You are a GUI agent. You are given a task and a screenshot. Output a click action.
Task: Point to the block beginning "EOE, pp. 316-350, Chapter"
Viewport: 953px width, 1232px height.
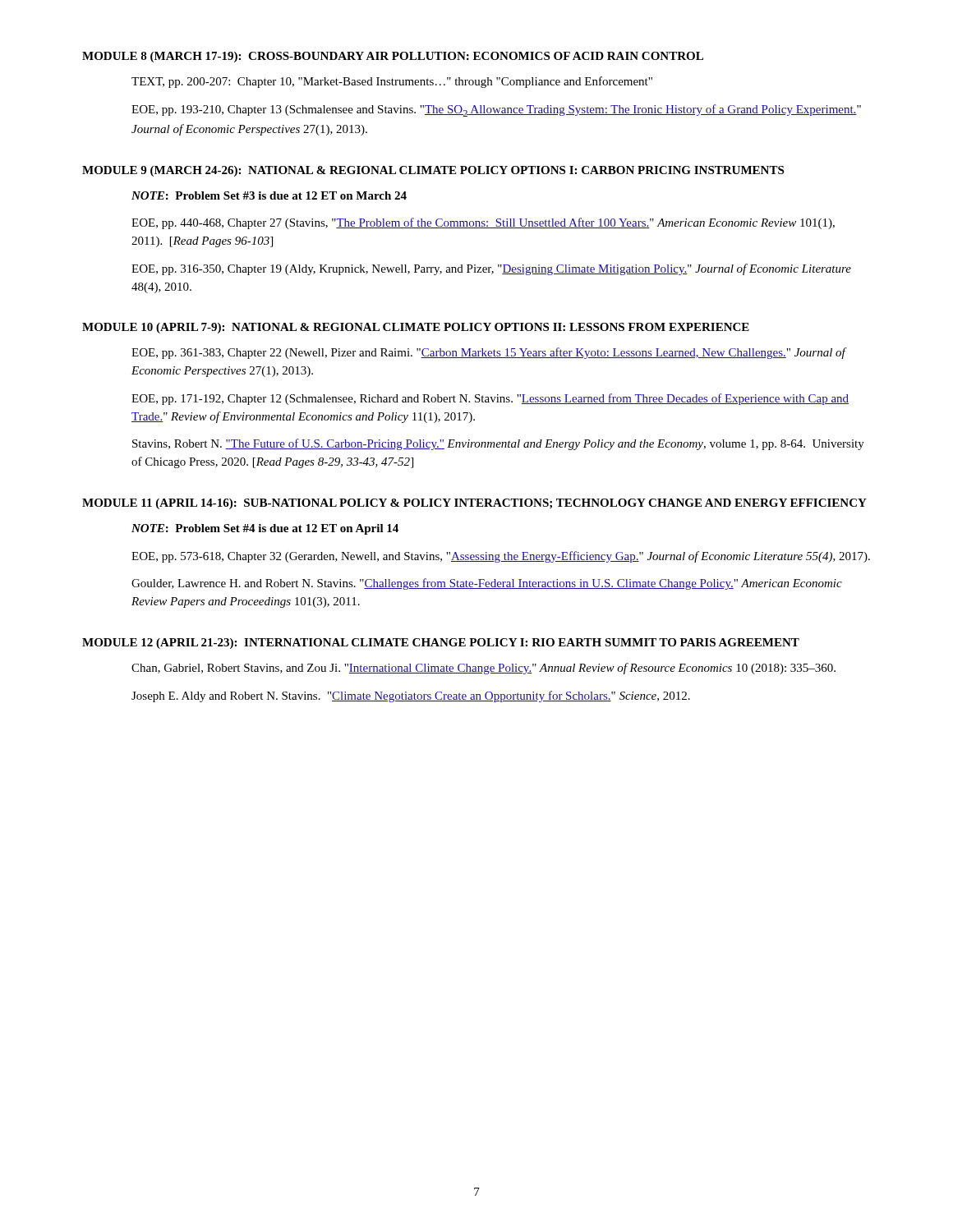point(491,277)
